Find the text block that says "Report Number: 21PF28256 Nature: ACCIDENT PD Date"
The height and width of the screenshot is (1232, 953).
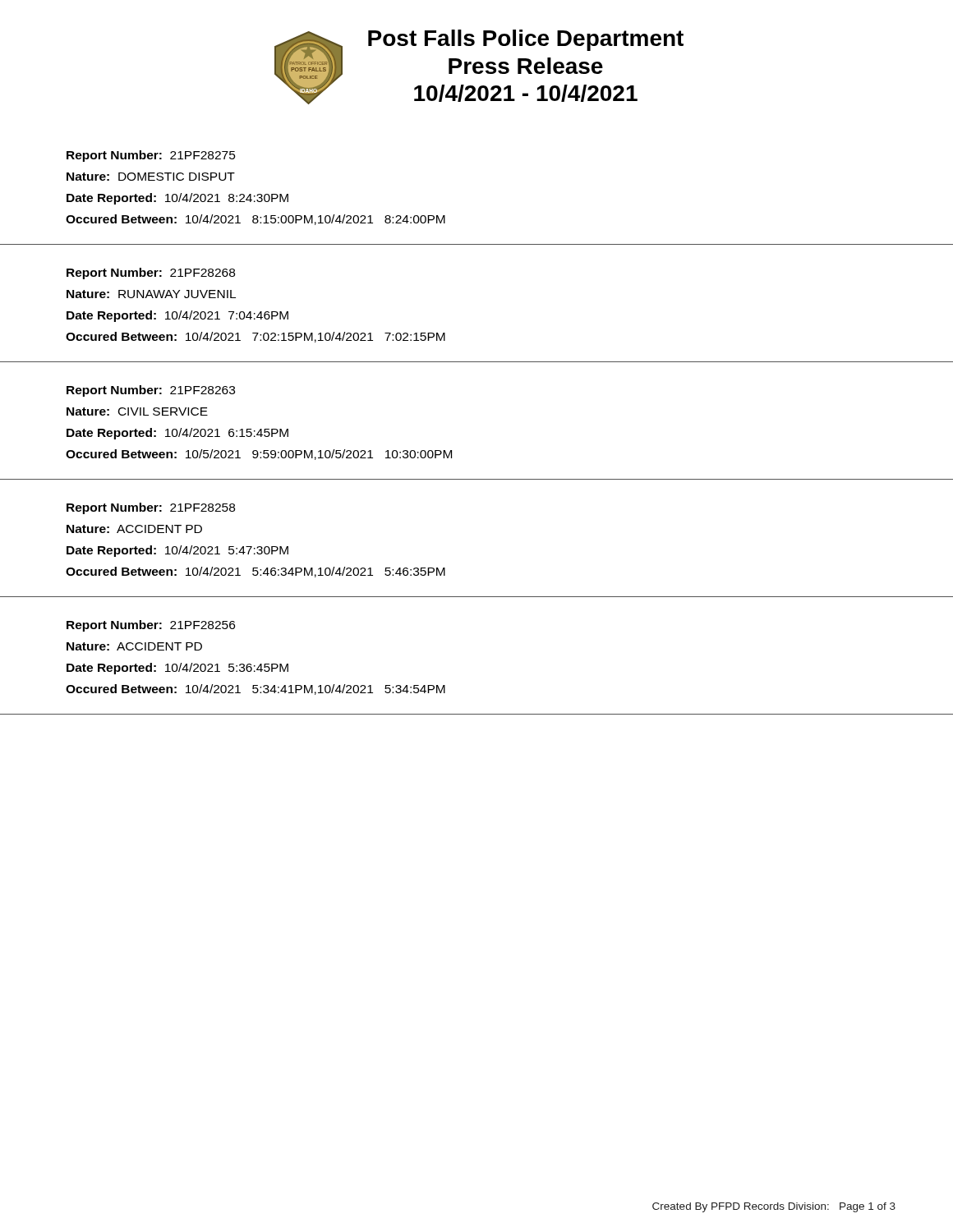(151, 626)
